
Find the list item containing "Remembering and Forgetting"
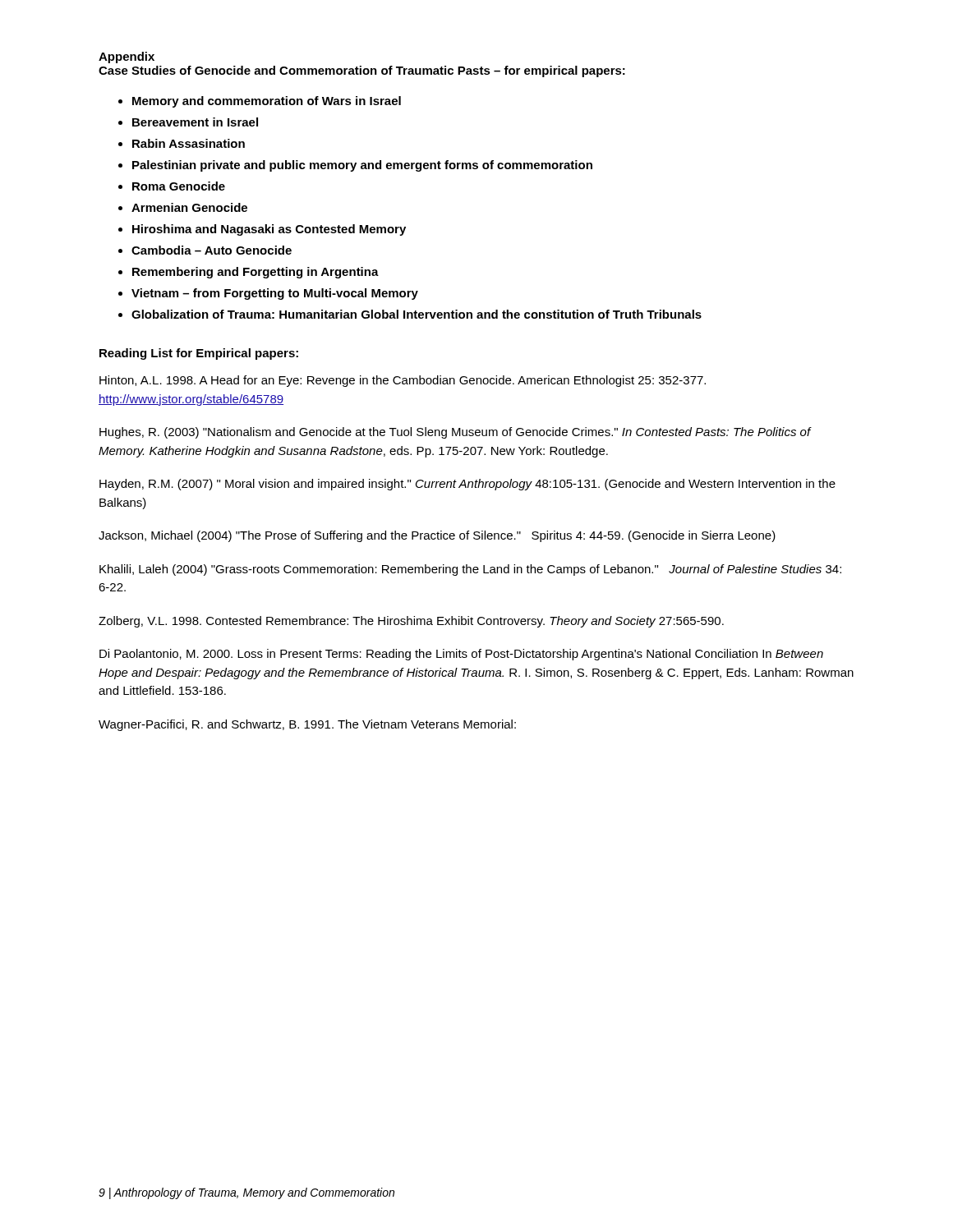coord(255,271)
